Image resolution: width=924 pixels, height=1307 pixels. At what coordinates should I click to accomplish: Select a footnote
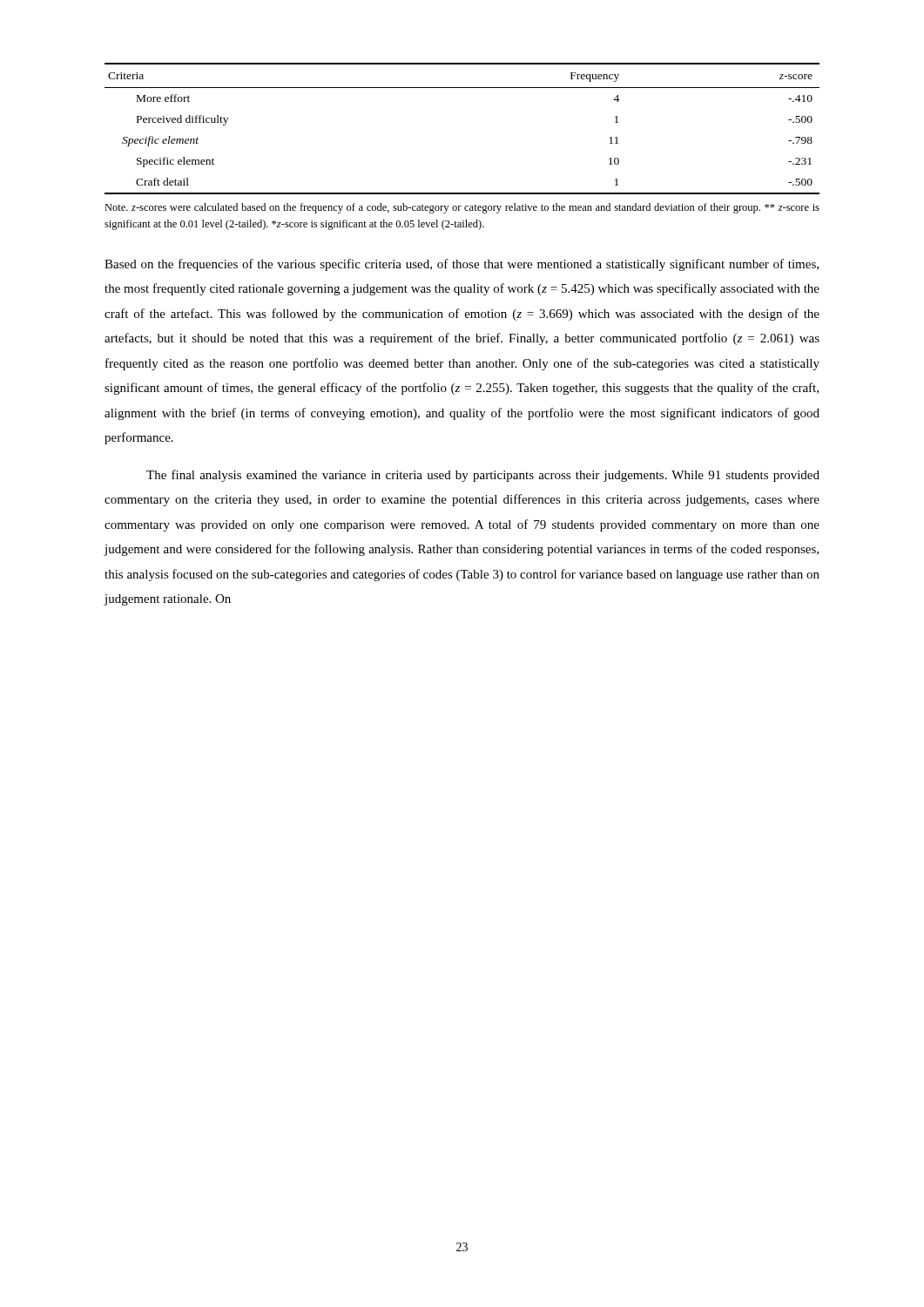coord(462,216)
